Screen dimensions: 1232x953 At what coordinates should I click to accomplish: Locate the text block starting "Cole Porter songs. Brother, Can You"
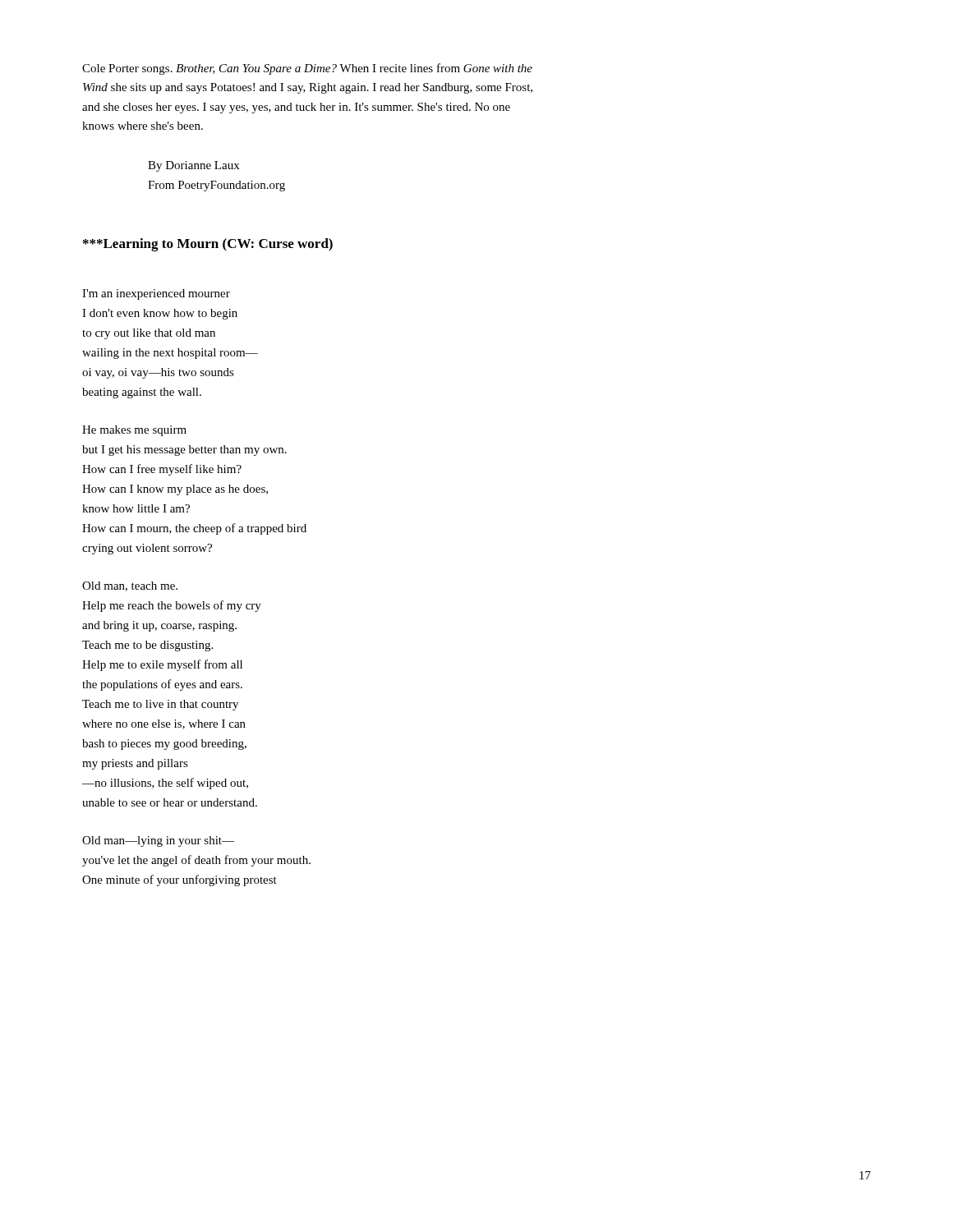point(308,97)
